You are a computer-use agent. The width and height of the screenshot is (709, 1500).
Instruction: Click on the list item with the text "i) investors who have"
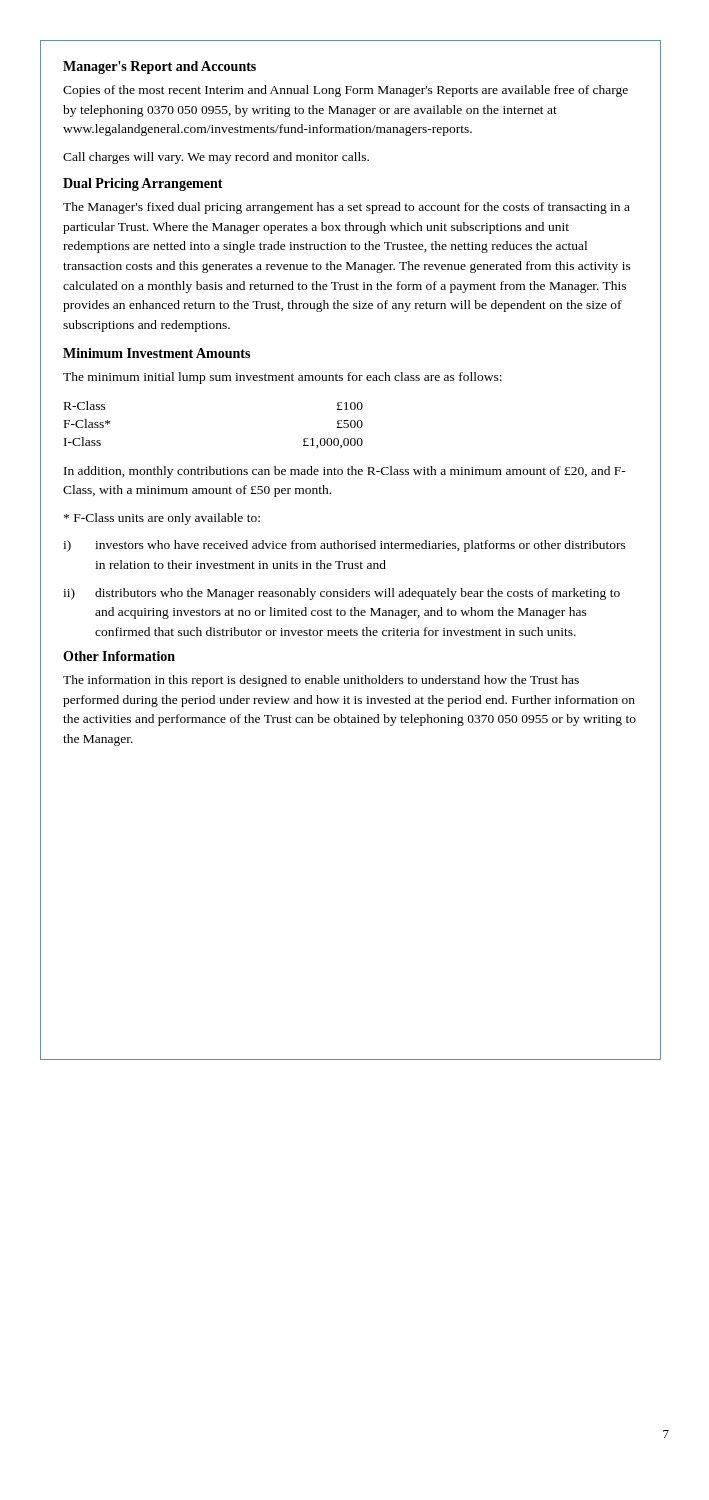click(351, 555)
